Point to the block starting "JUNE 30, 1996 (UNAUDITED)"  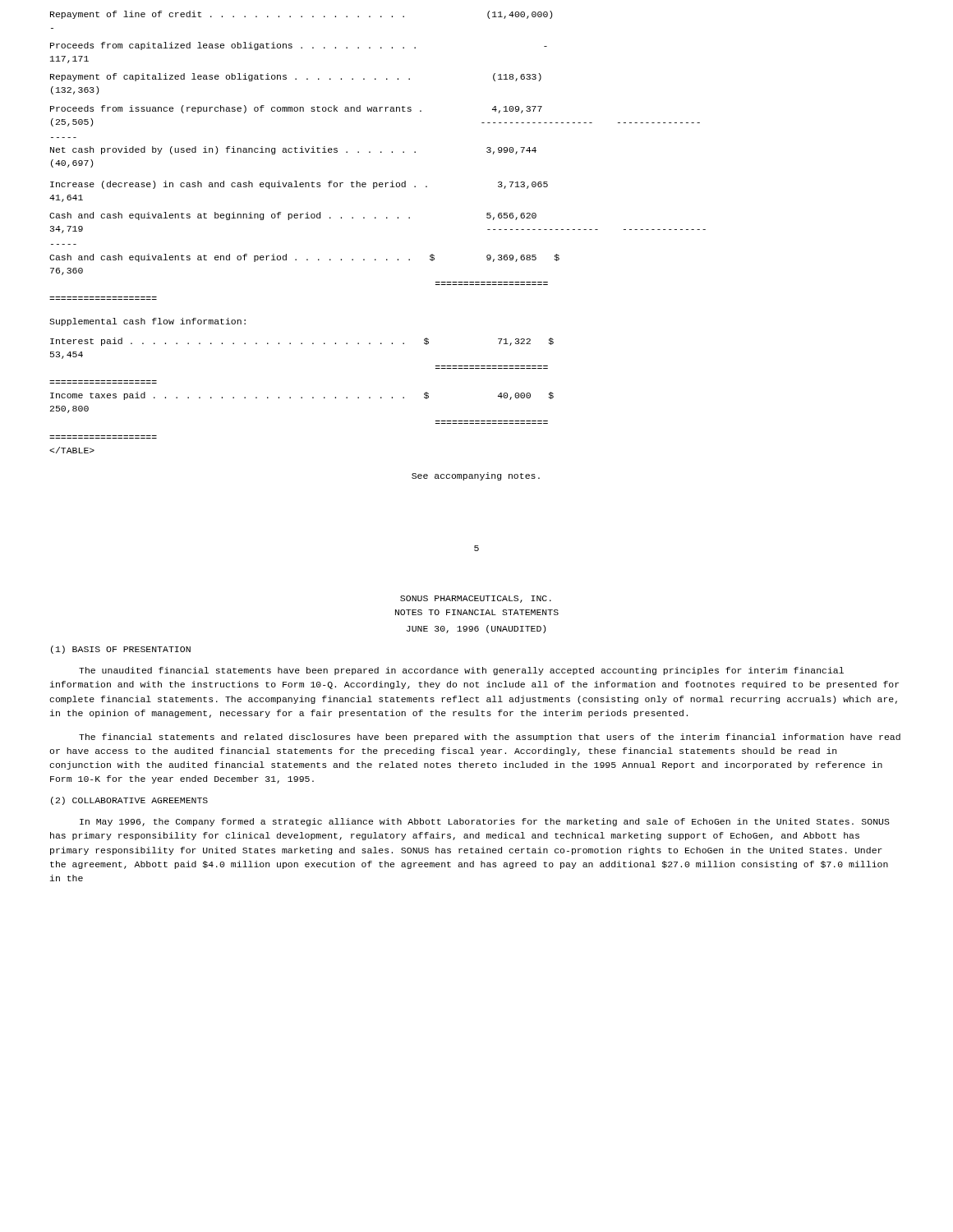click(x=476, y=628)
